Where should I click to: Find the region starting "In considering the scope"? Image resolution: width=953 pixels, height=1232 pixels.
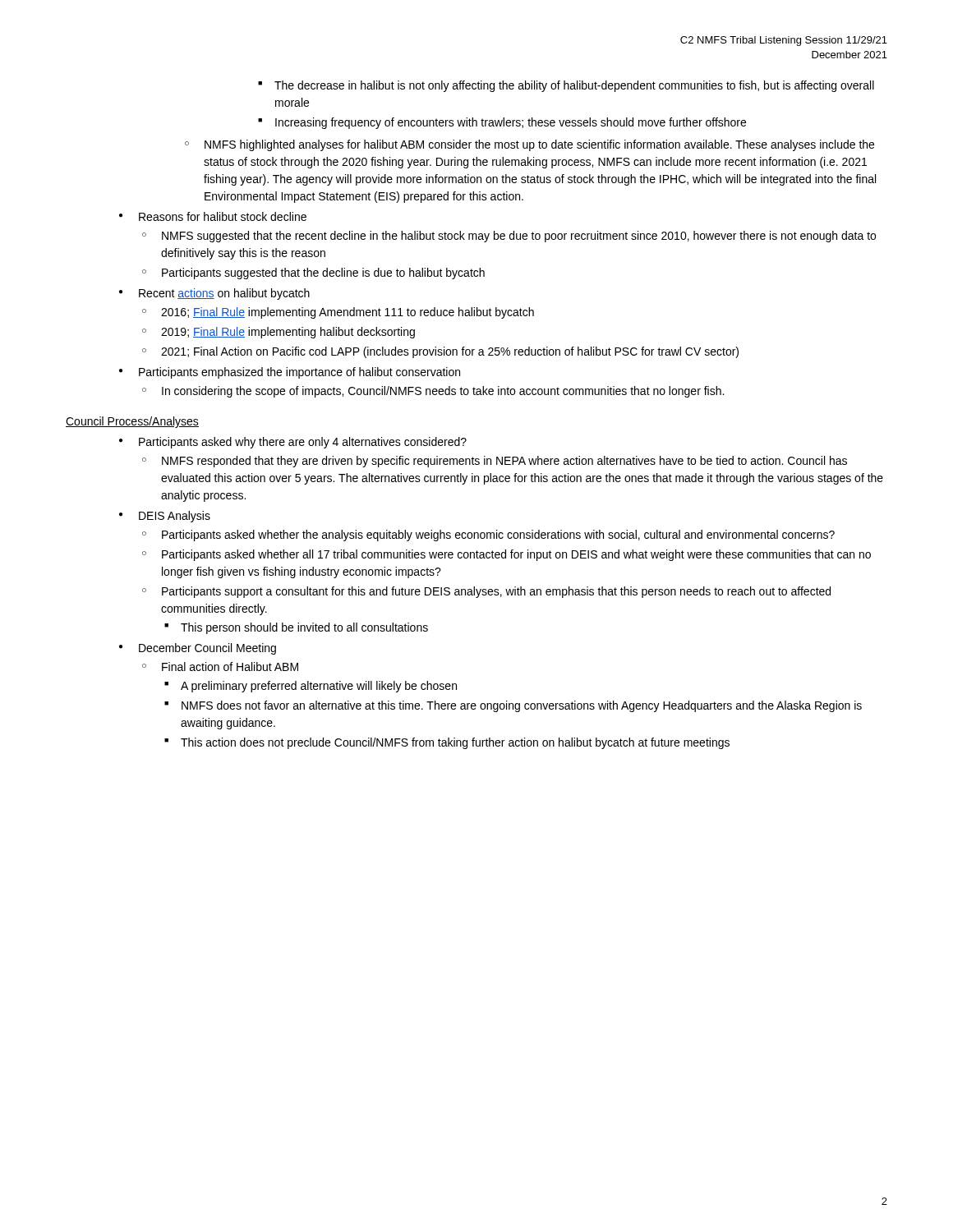(x=443, y=391)
